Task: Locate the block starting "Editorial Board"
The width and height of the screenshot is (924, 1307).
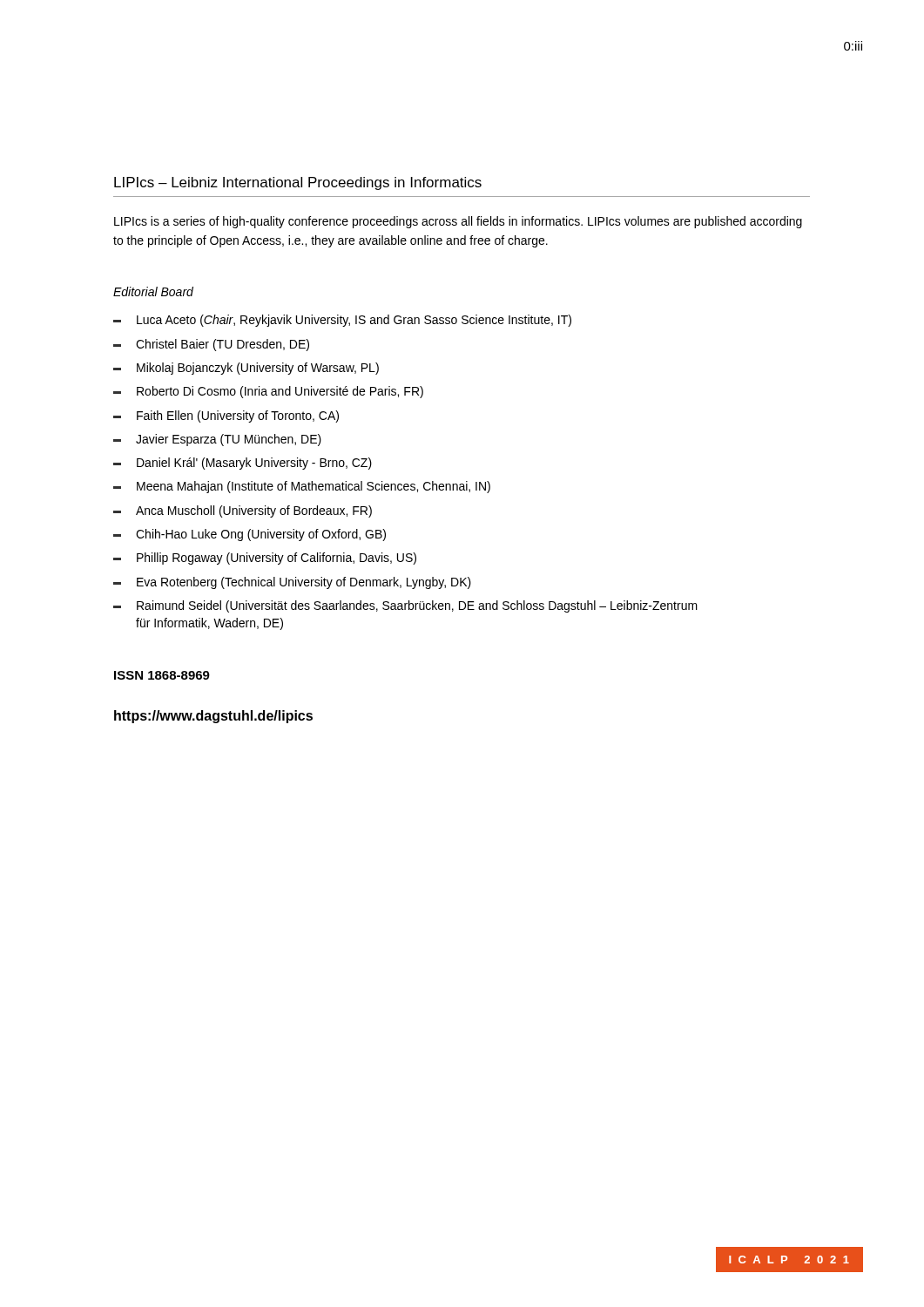Action: pyautogui.click(x=153, y=292)
